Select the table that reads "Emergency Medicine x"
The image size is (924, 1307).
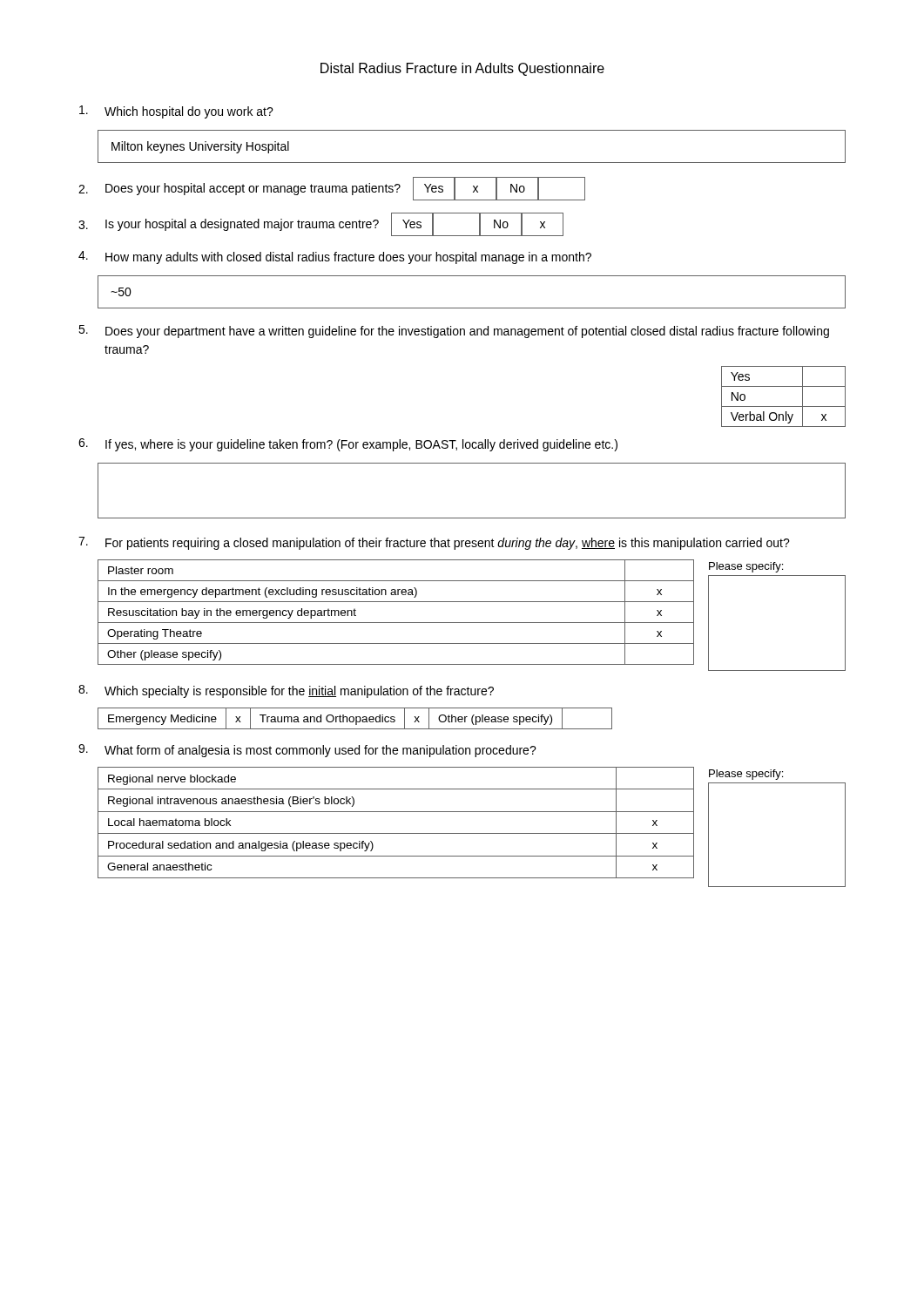pos(355,718)
